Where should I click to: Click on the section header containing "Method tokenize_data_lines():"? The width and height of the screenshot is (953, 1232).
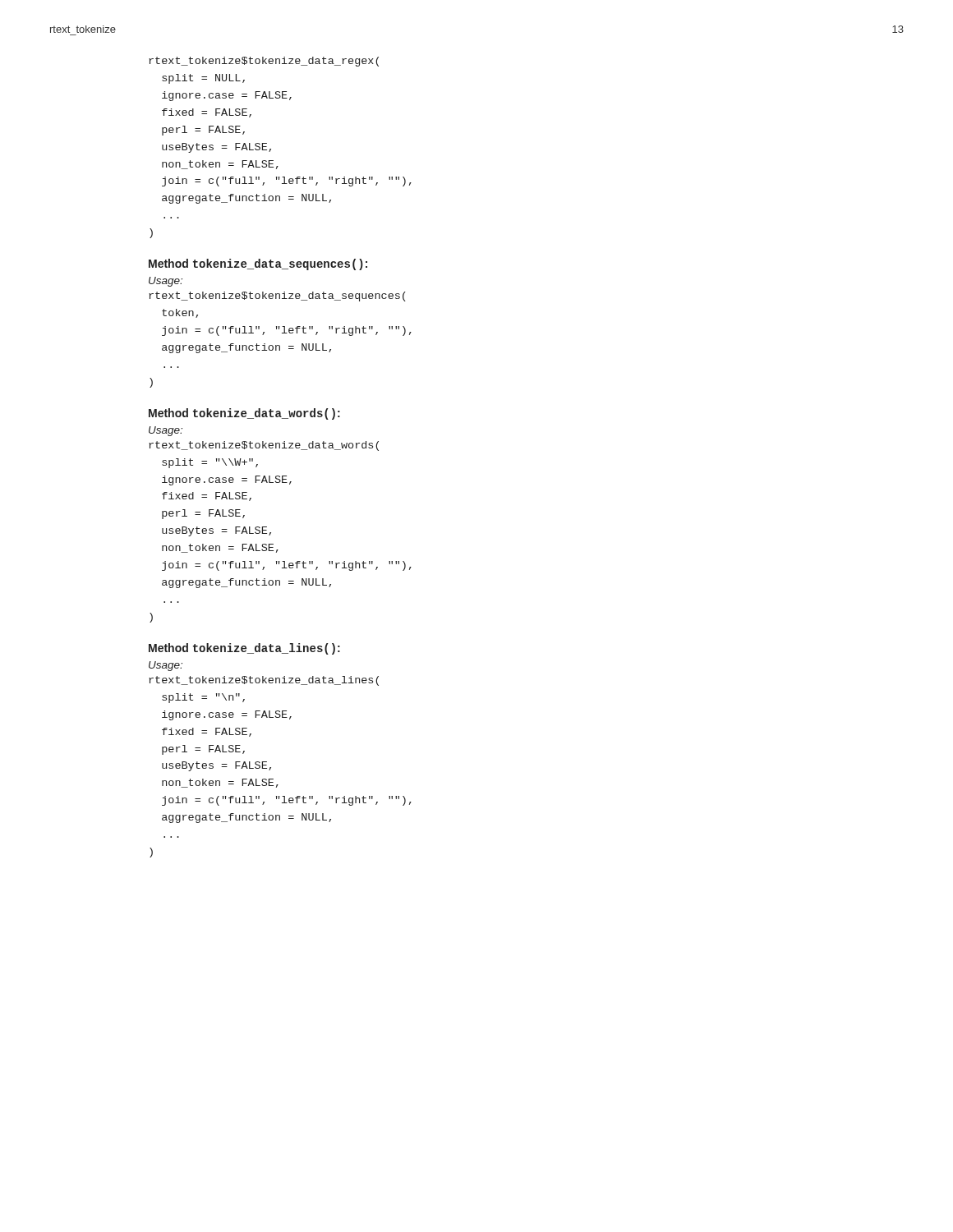244,648
